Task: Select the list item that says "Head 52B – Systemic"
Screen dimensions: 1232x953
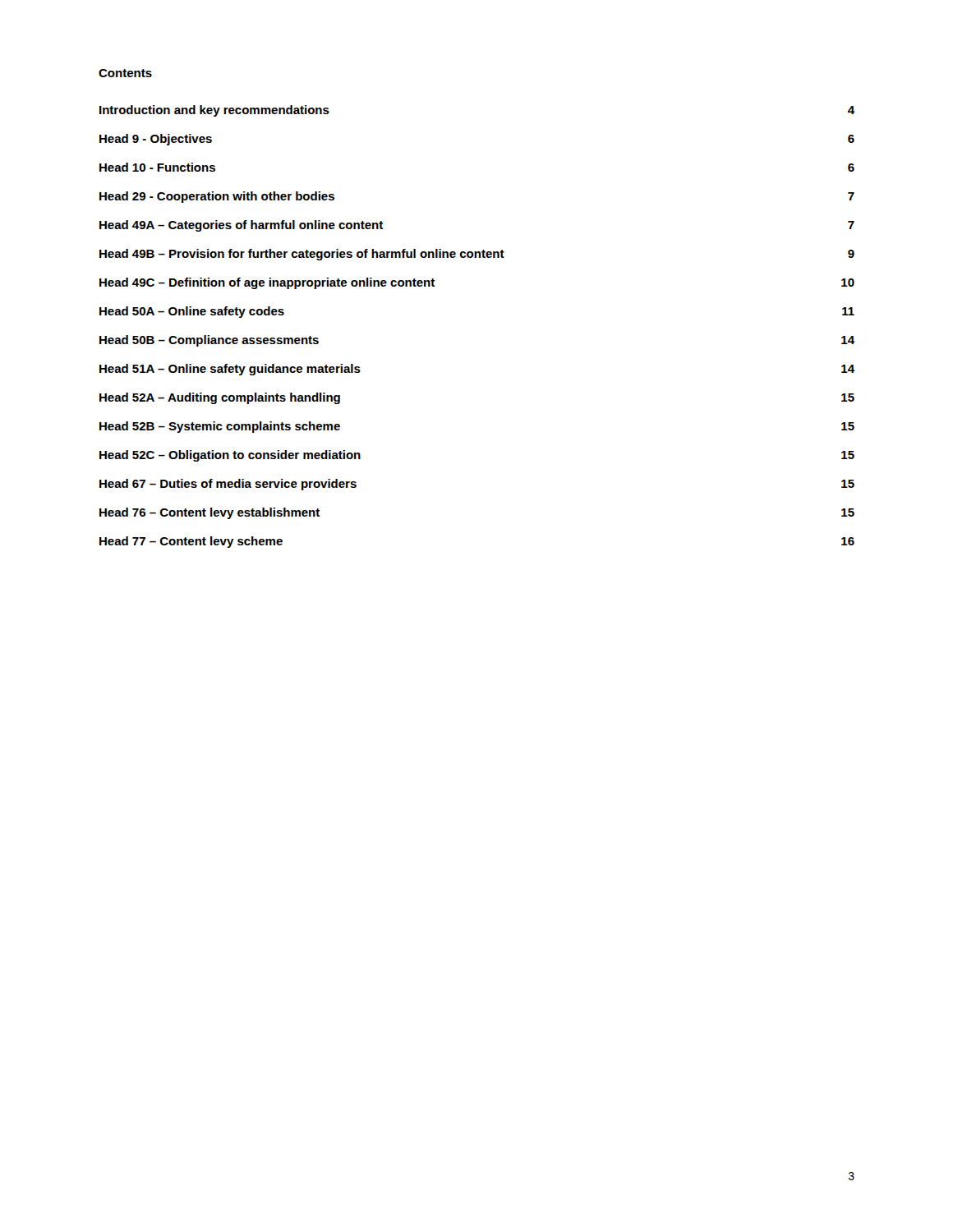Action: pos(218,427)
